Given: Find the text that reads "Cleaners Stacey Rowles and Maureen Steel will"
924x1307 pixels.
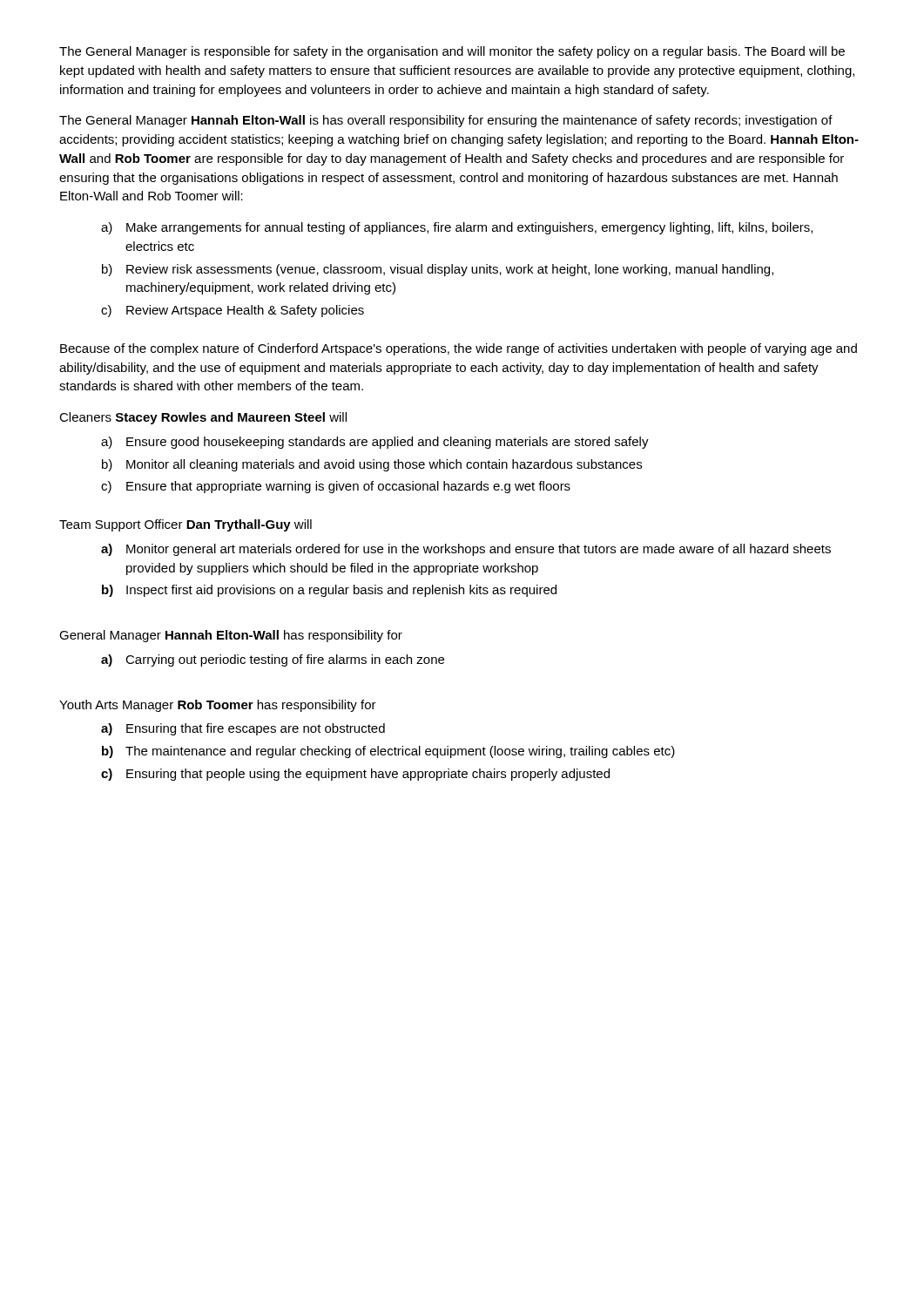Looking at the screenshot, I should pos(203,417).
